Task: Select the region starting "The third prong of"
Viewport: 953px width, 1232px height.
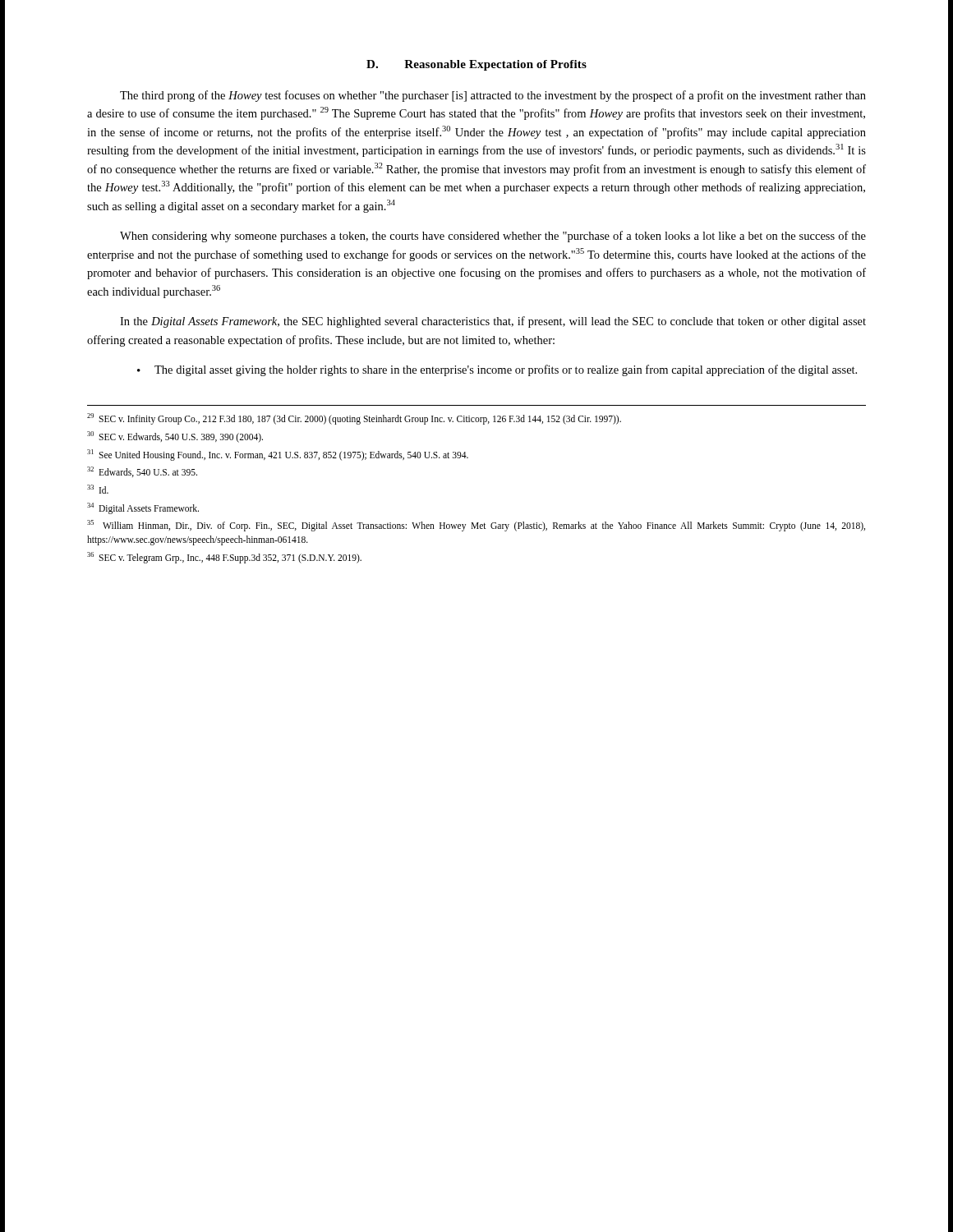Action: point(476,151)
